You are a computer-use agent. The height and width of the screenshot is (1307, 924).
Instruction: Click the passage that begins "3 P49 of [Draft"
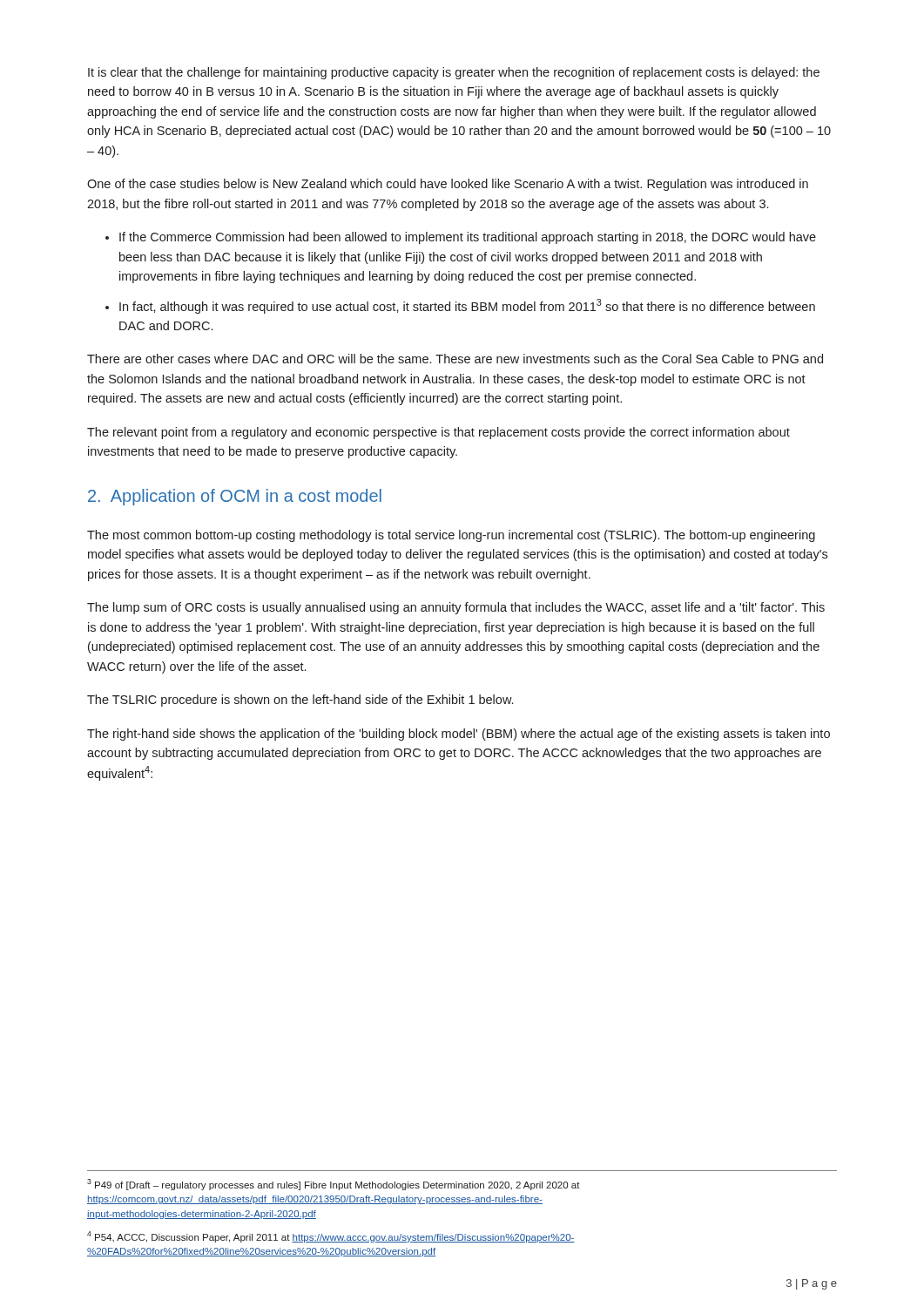click(x=333, y=1198)
